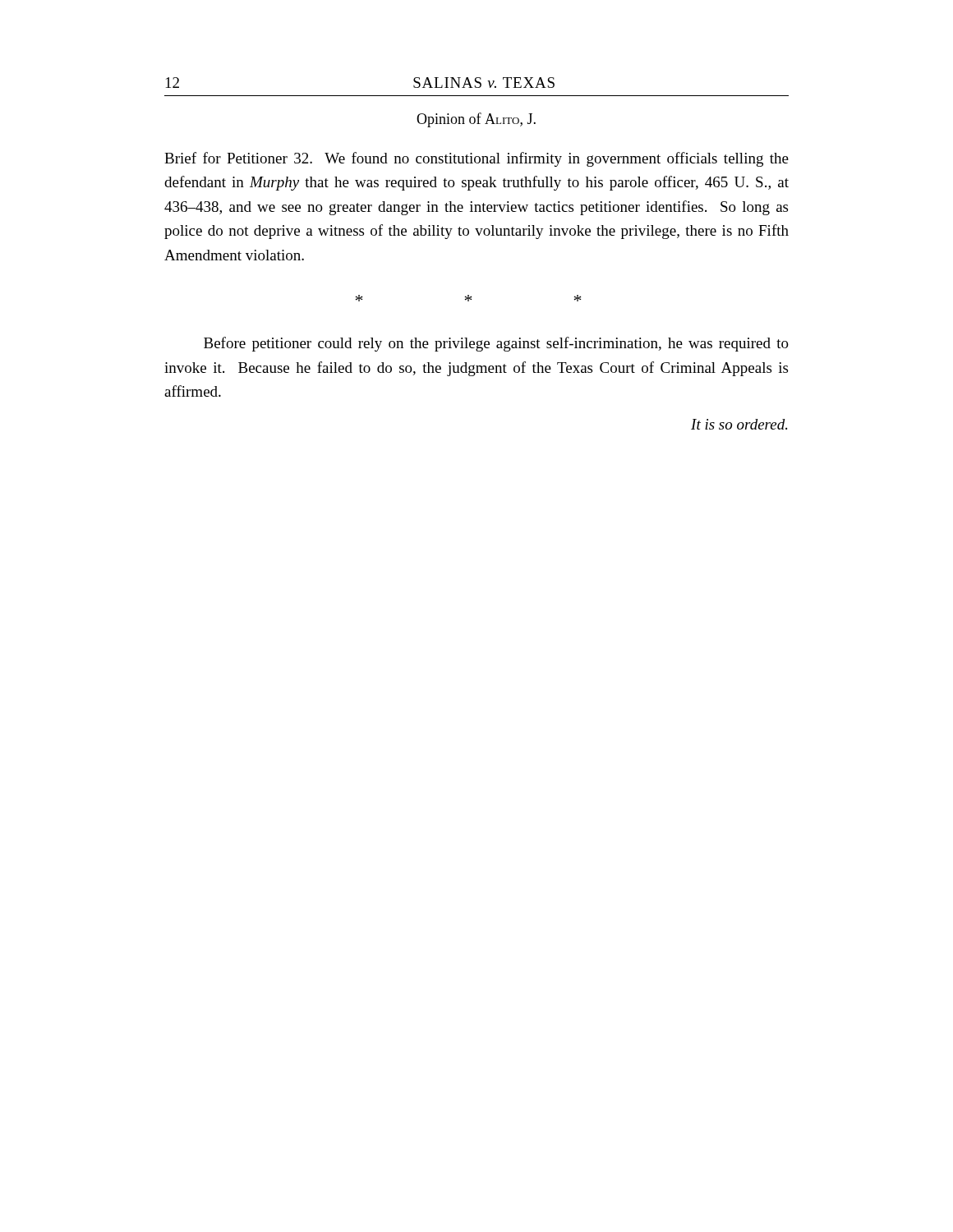Locate the text block containing "Brief for Petitioner 32."
953x1232 pixels.
pyautogui.click(x=476, y=206)
